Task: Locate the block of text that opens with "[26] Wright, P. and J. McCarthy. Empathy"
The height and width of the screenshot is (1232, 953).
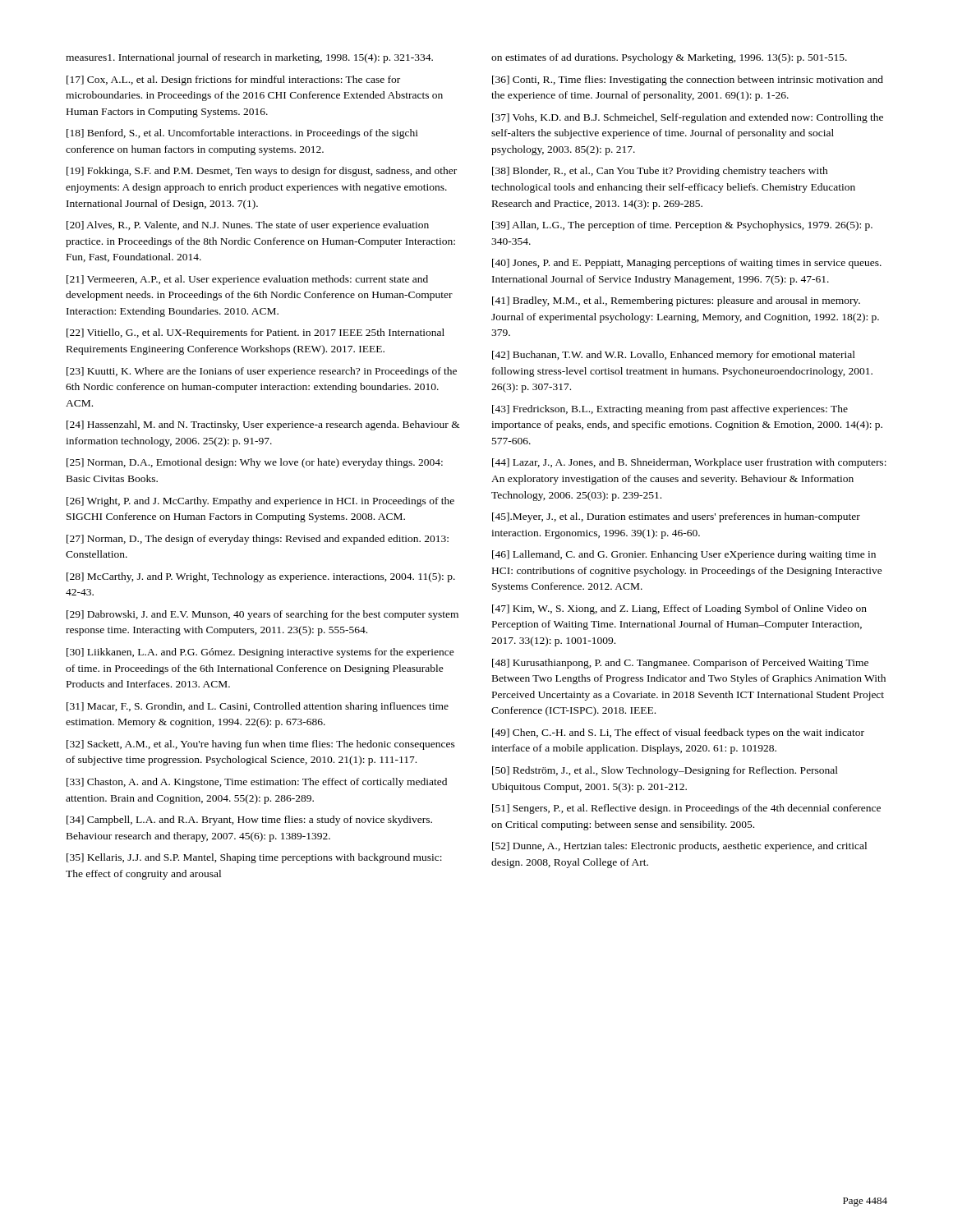Action: [260, 508]
